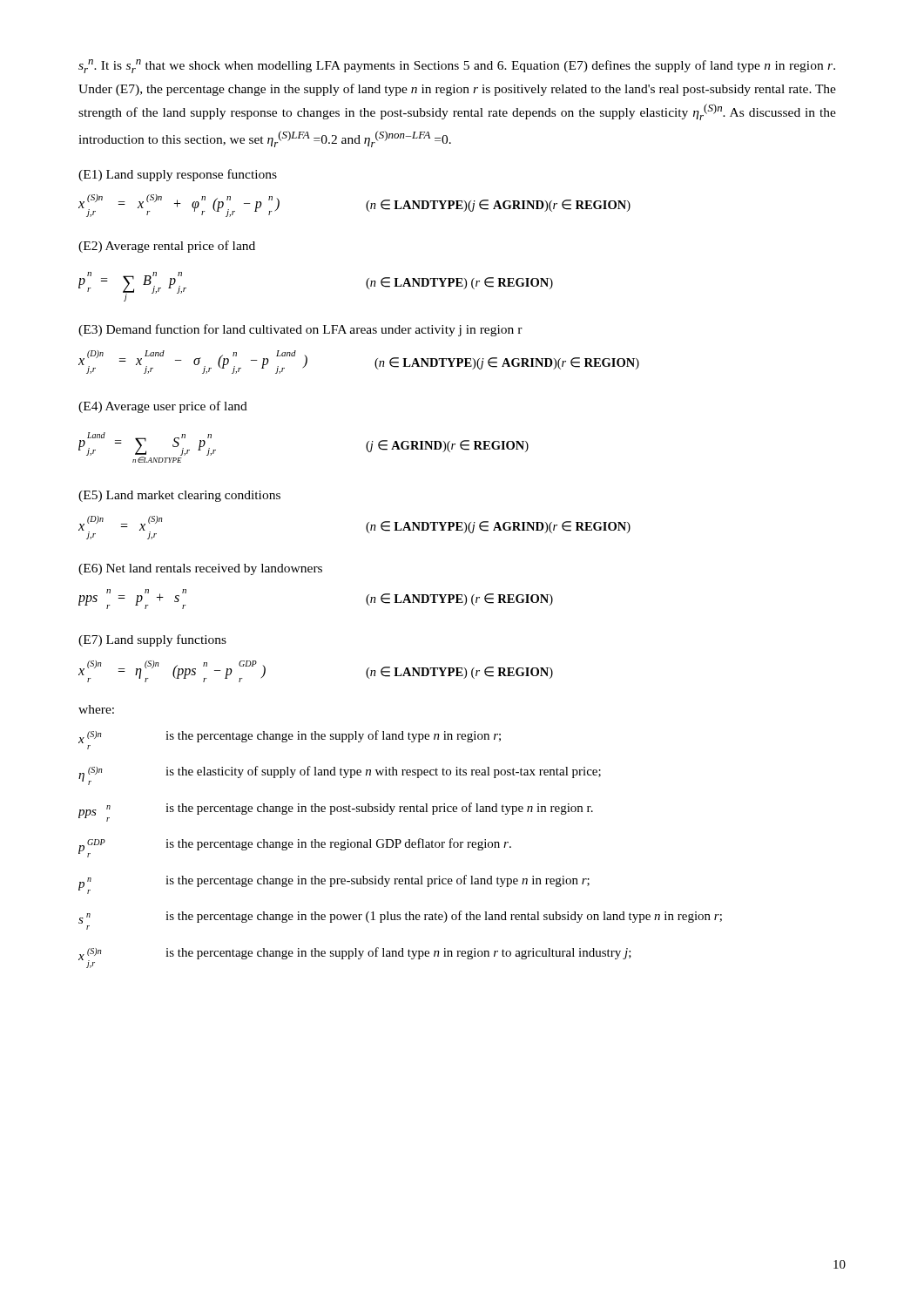Screen dimensions: 1307x924
Task: Find the region starting "(E7) Land supply functions"
Action: tap(152, 640)
